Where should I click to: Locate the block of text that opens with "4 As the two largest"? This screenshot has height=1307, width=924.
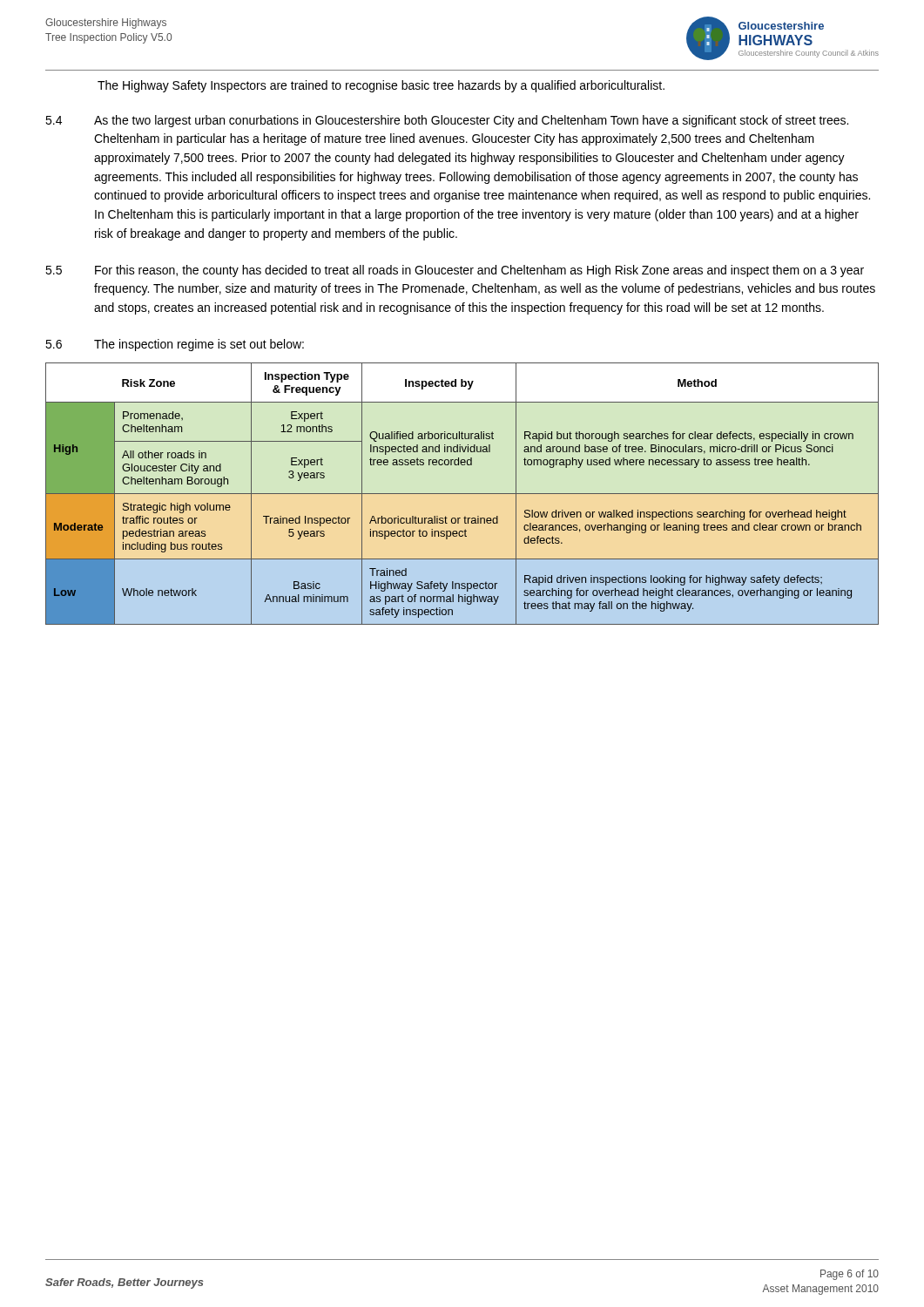[462, 177]
